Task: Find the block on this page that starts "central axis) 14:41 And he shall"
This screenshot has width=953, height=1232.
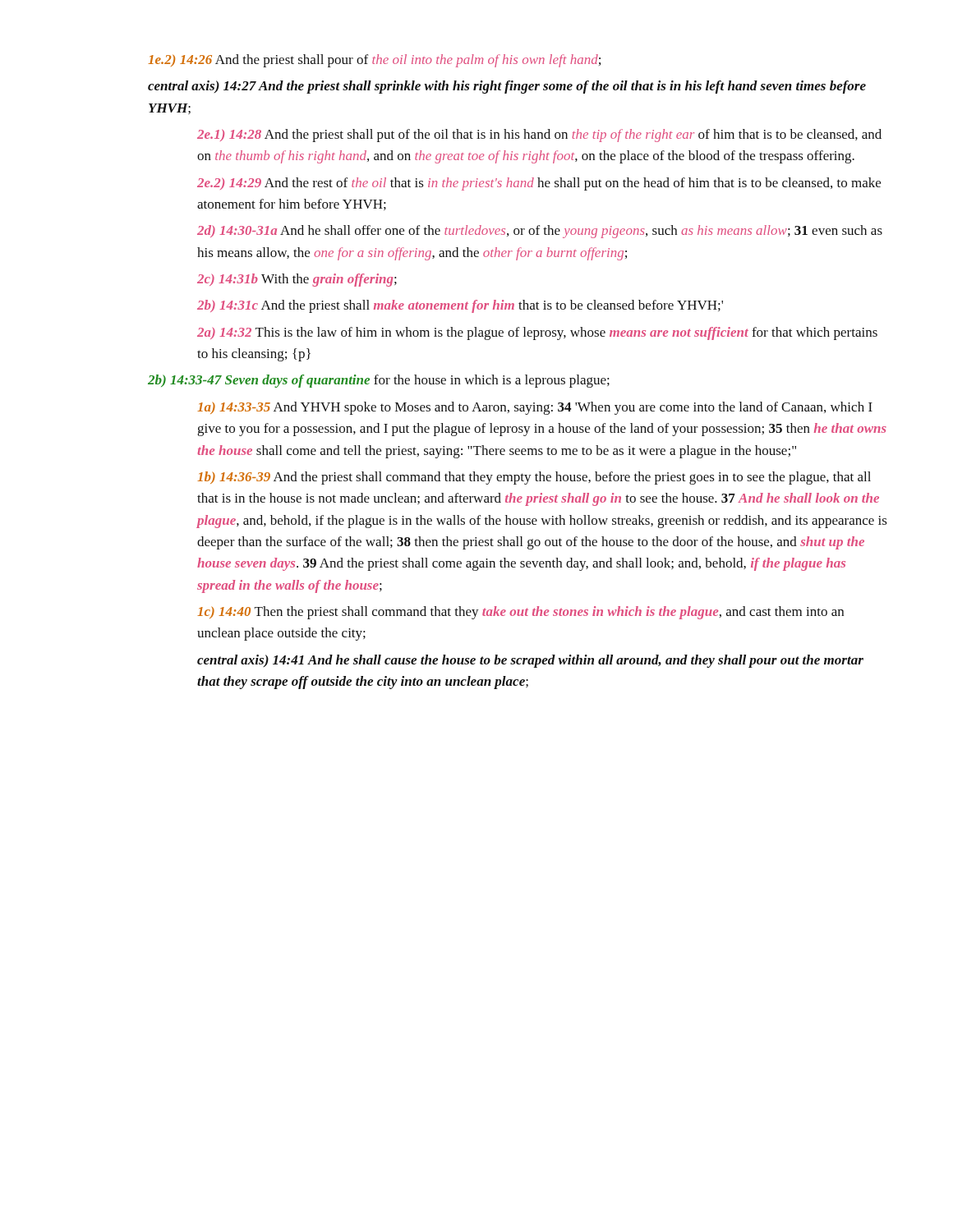Action: pyautogui.click(x=530, y=670)
